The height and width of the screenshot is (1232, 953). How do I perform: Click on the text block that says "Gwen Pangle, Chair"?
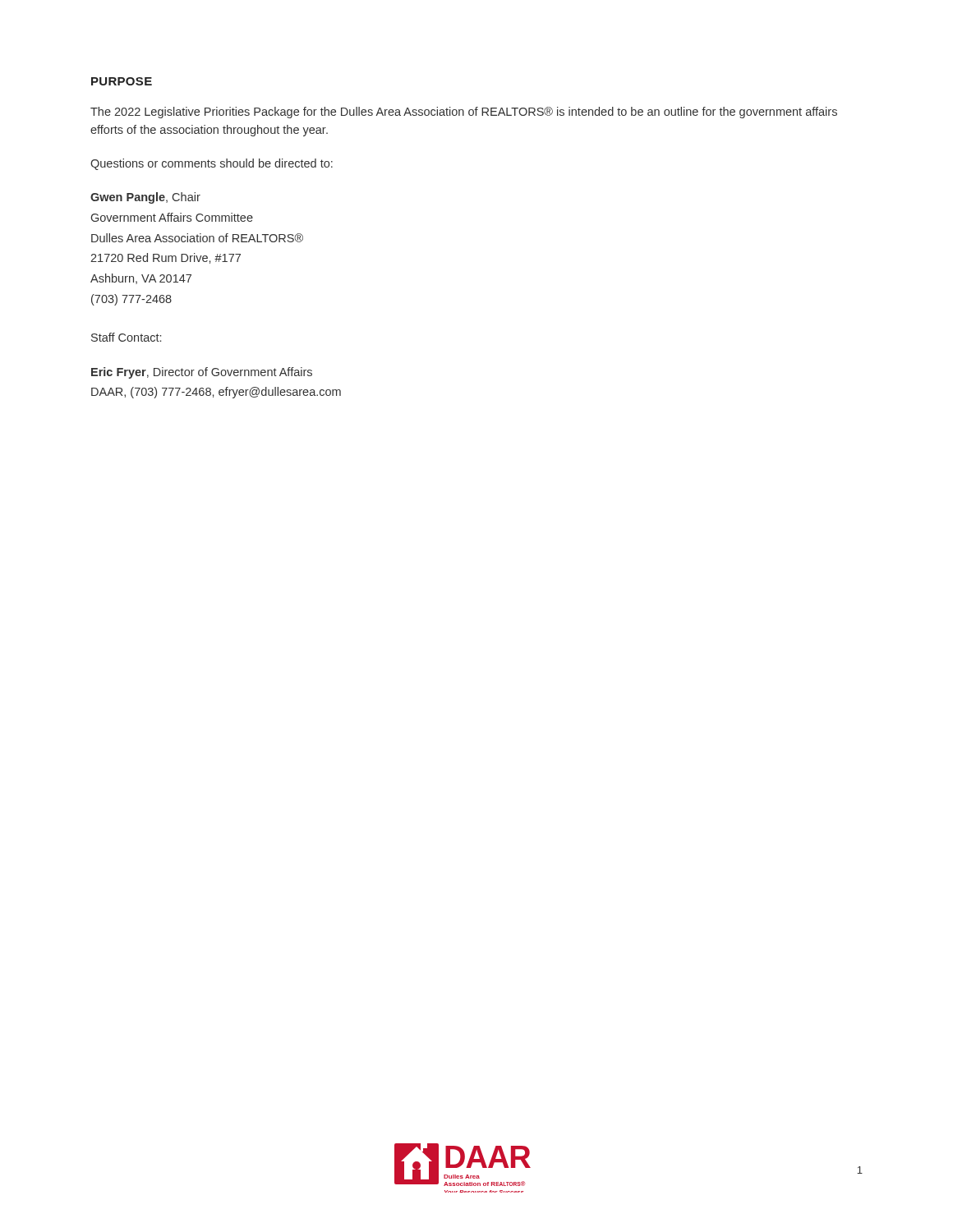click(x=197, y=248)
